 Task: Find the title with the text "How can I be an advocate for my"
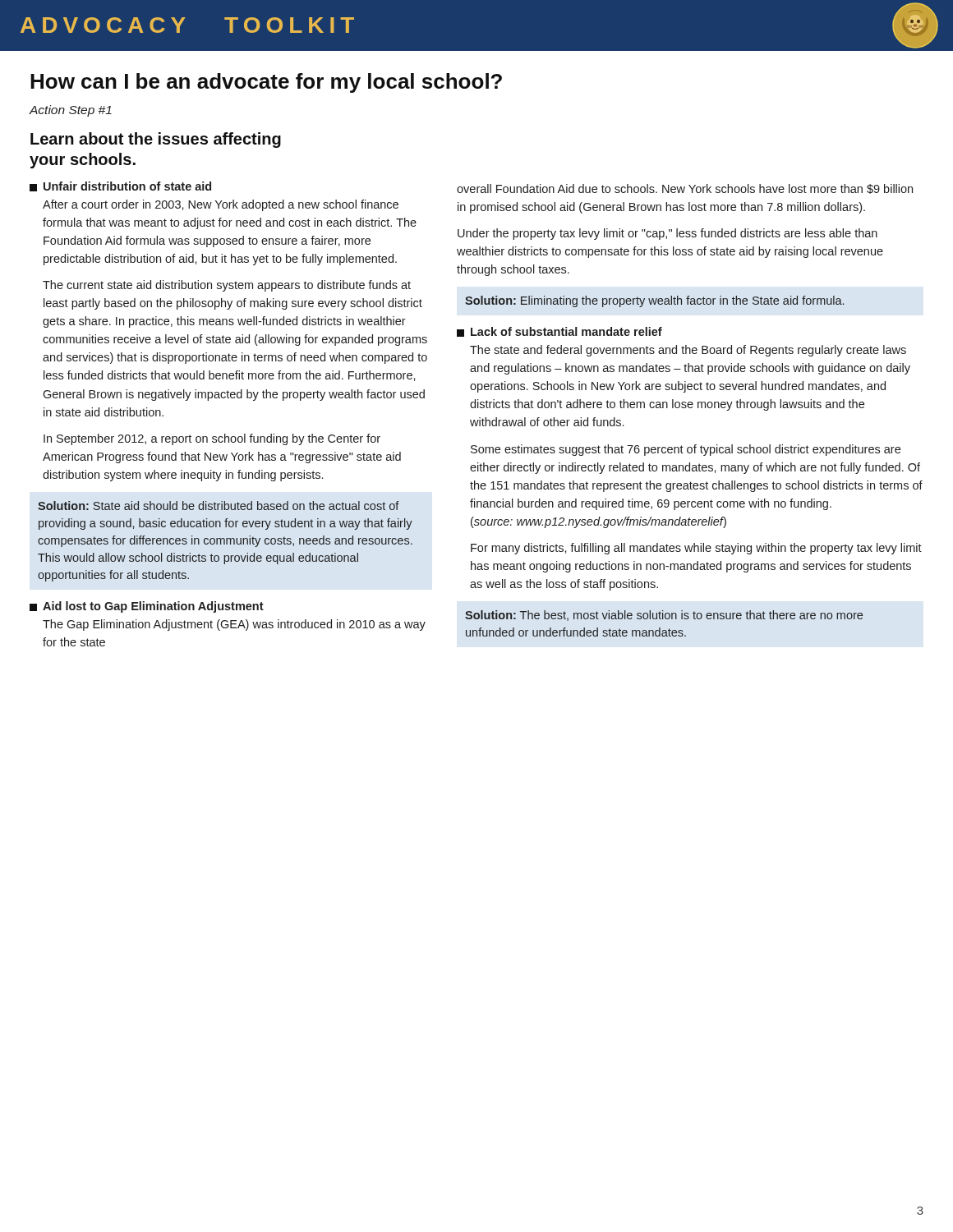266,81
